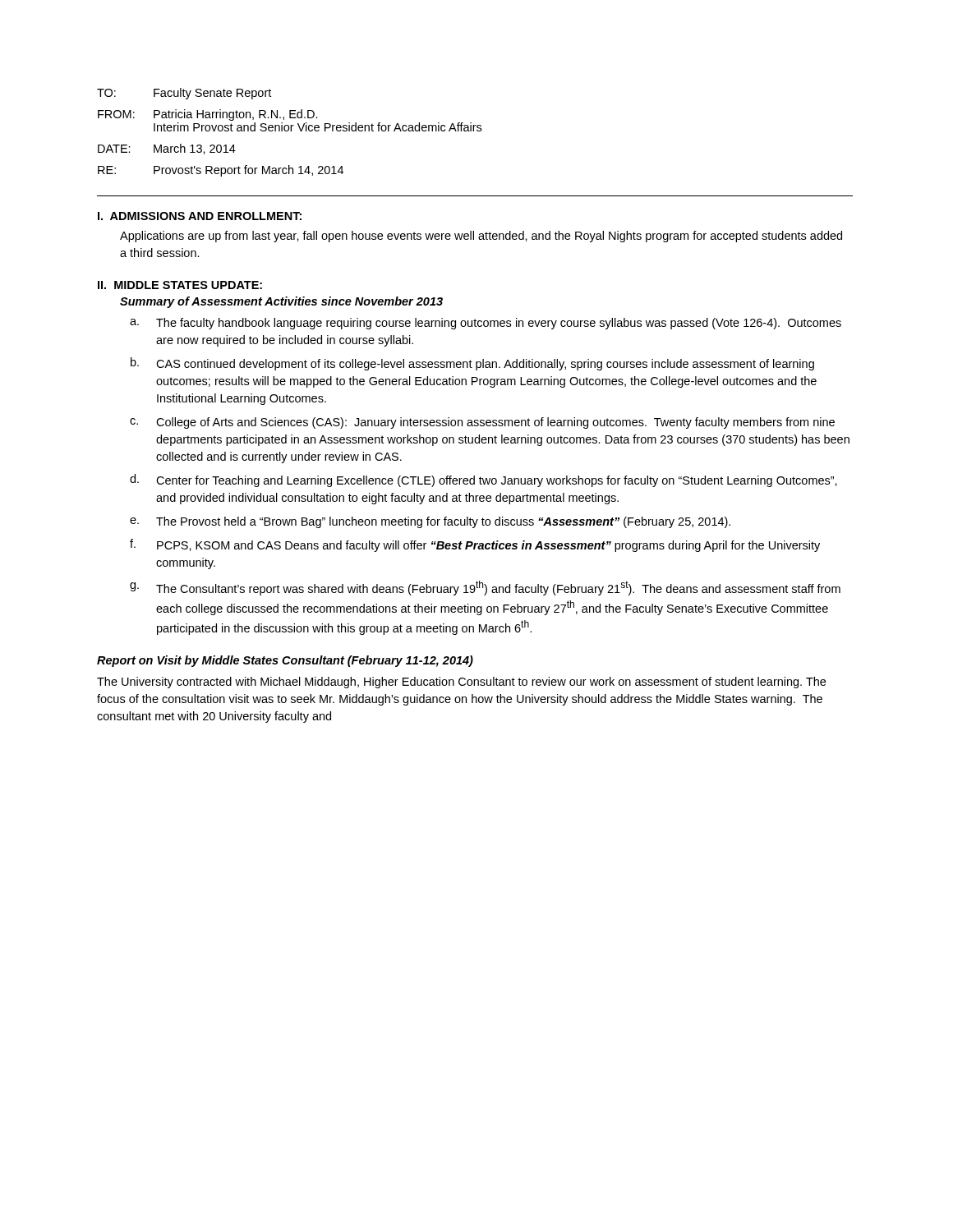
Task: Click on the region starting "I. ADMISSIONS AND"
Action: tap(200, 216)
